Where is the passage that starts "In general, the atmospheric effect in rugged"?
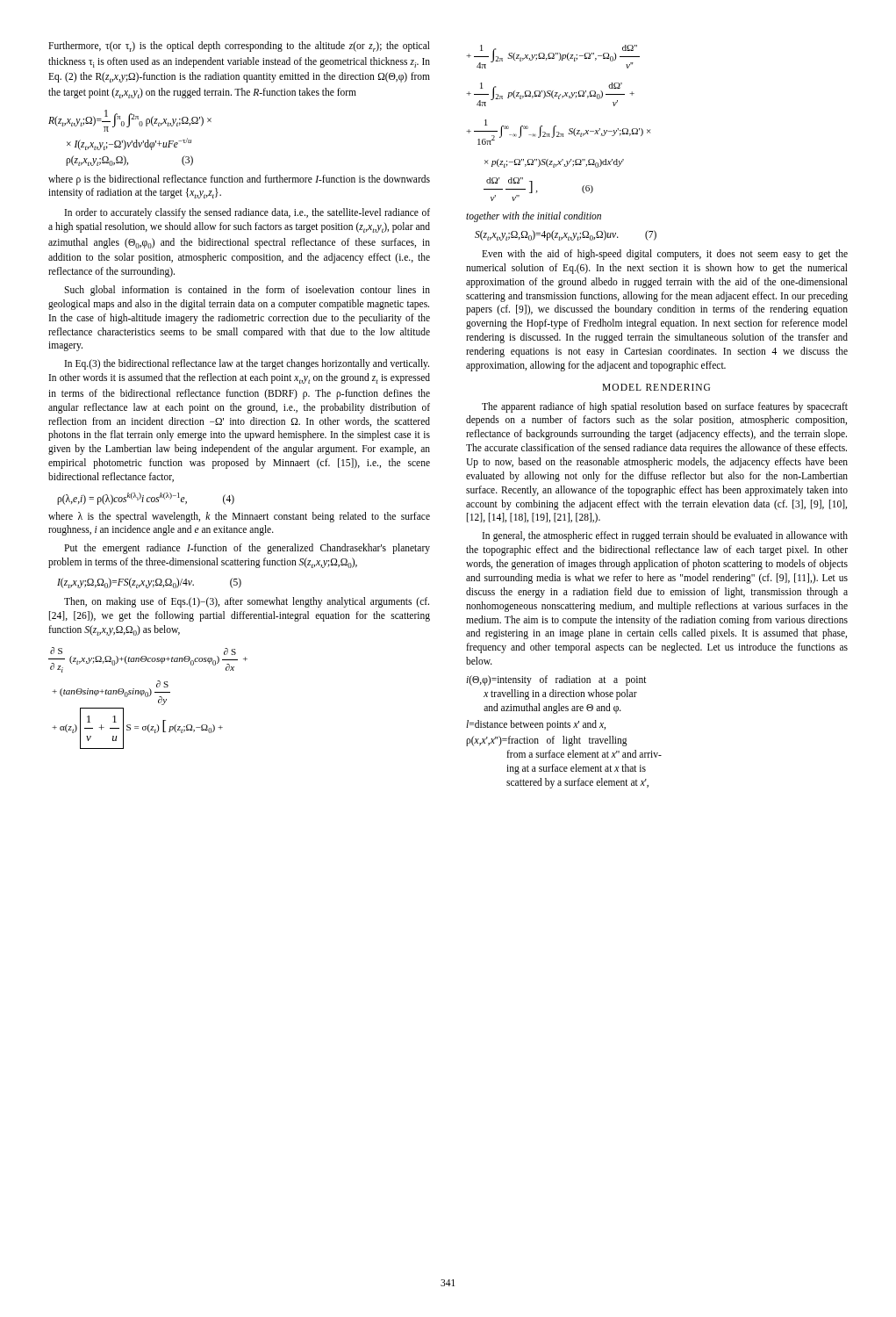This screenshot has width=896, height=1317. click(657, 599)
